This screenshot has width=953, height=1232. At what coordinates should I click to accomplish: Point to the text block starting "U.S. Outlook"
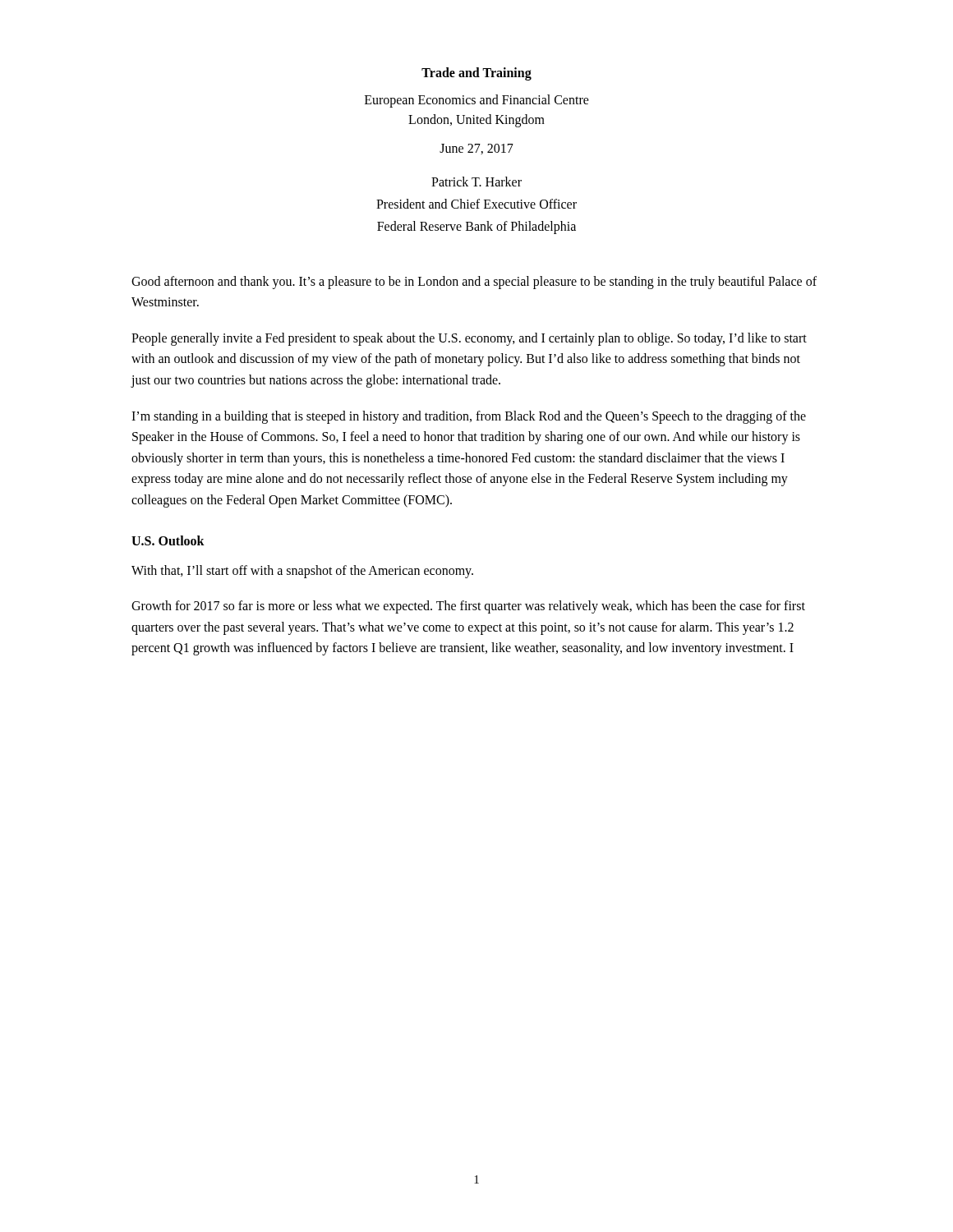pyautogui.click(x=168, y=540)
